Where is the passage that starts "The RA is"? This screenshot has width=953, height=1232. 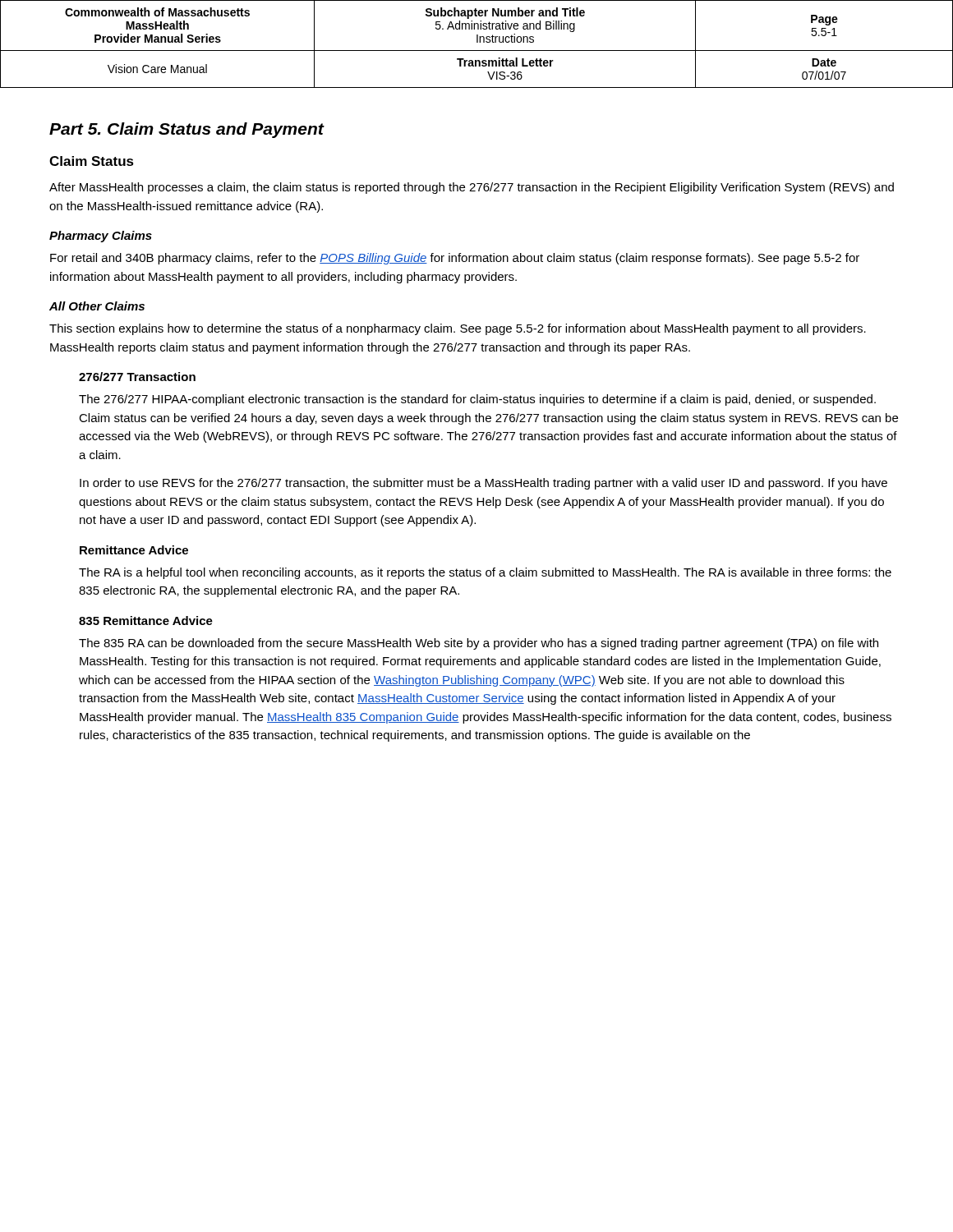[x=485, y=581]
